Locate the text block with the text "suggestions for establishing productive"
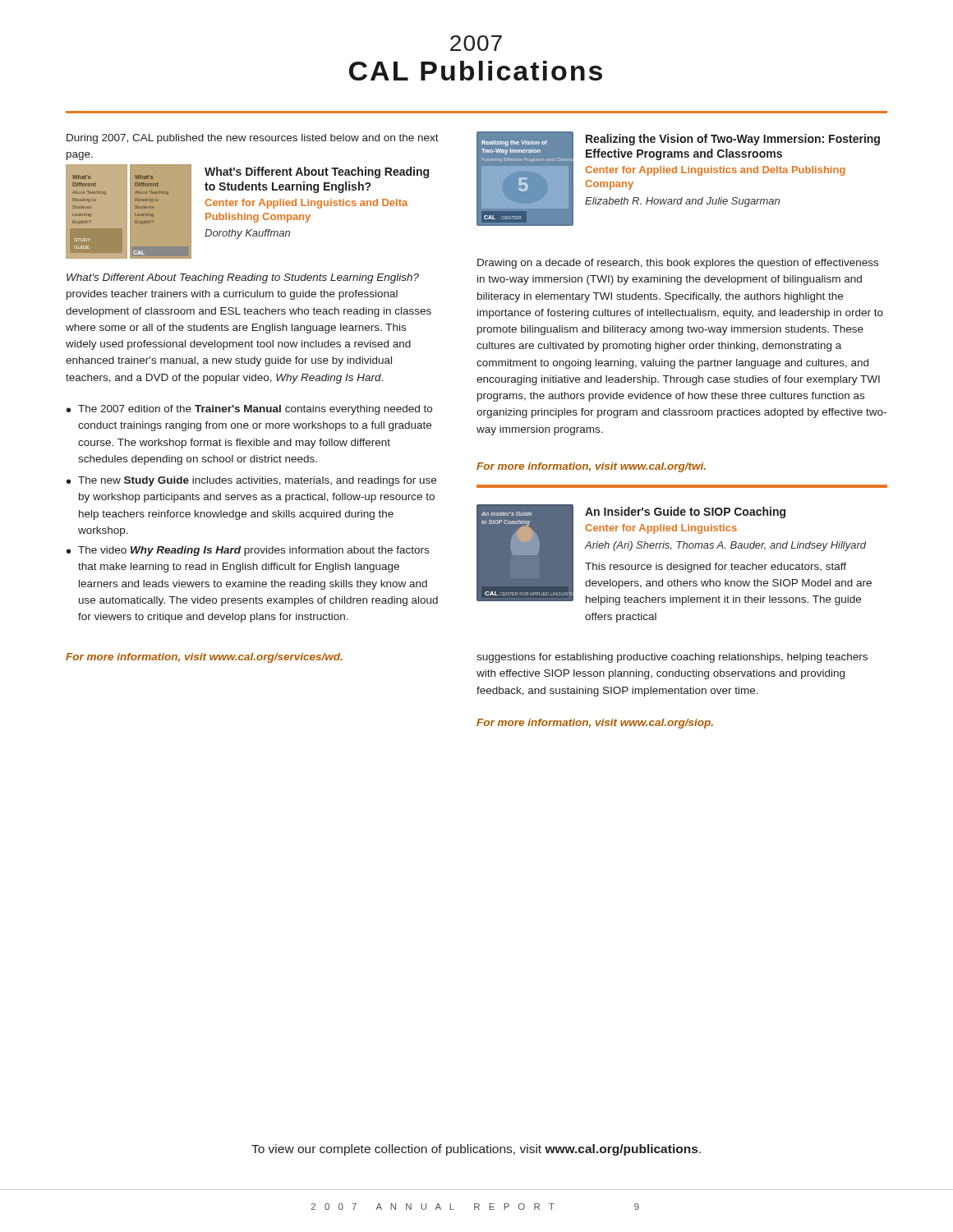Viewport: 953px width, 1232px height. point(672,673)
